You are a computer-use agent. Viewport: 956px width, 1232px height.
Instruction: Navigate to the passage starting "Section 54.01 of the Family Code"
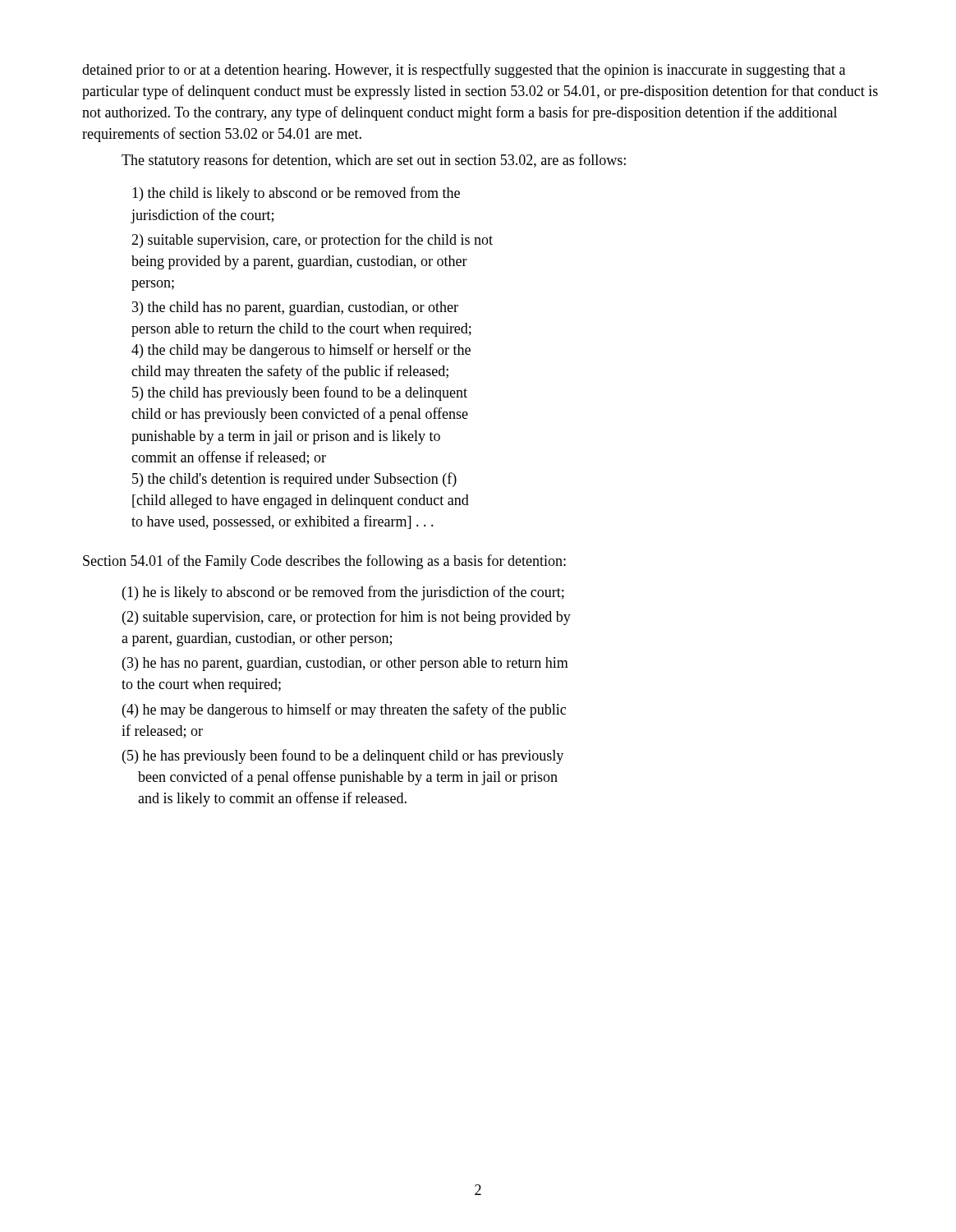click(324, 561)
